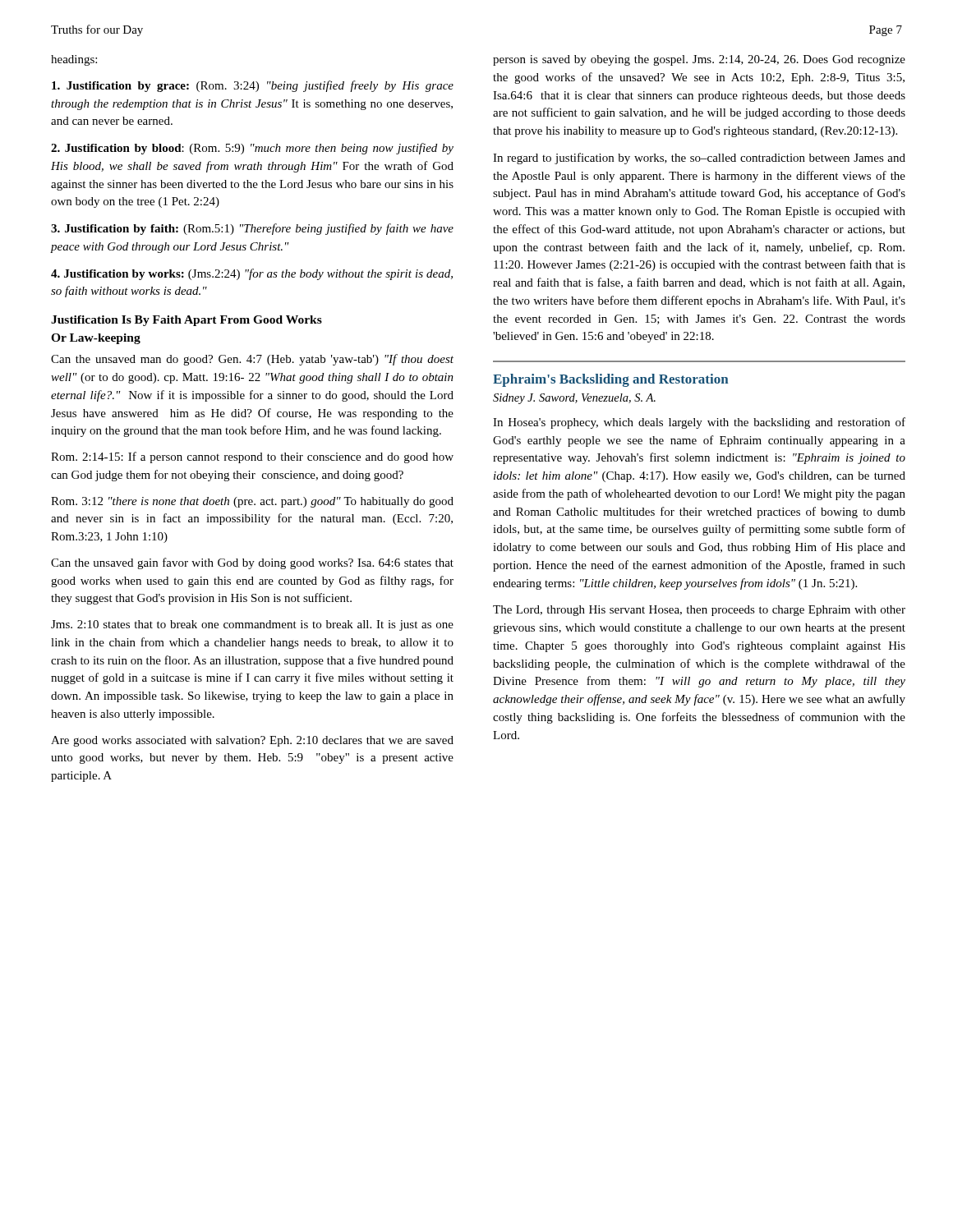
Task: Find the text block containing "Justification by grace: (Rom."
Action: pyautogui.click(x=252, y=103)
